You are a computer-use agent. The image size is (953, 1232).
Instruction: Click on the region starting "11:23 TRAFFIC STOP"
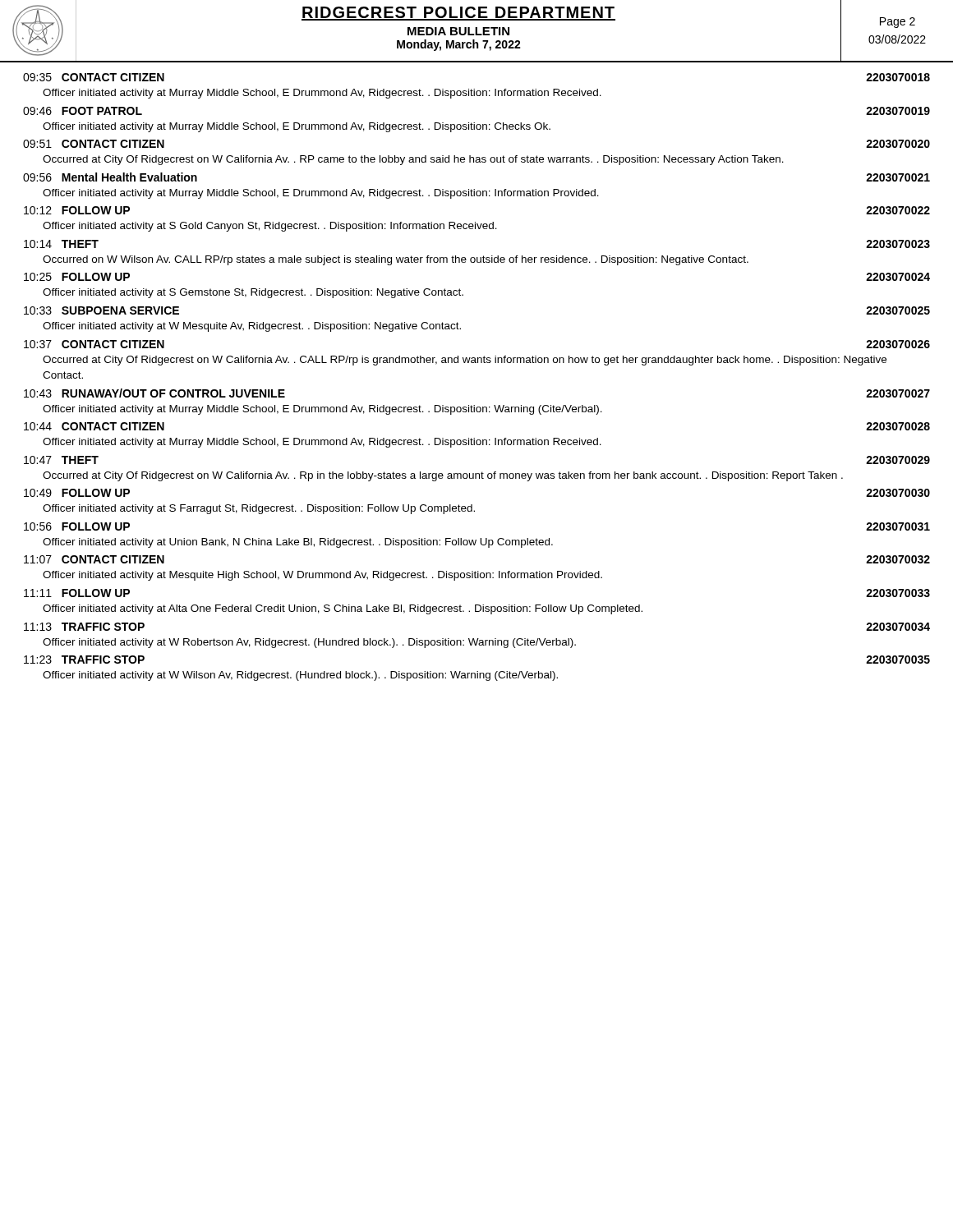tap(476, 668)
